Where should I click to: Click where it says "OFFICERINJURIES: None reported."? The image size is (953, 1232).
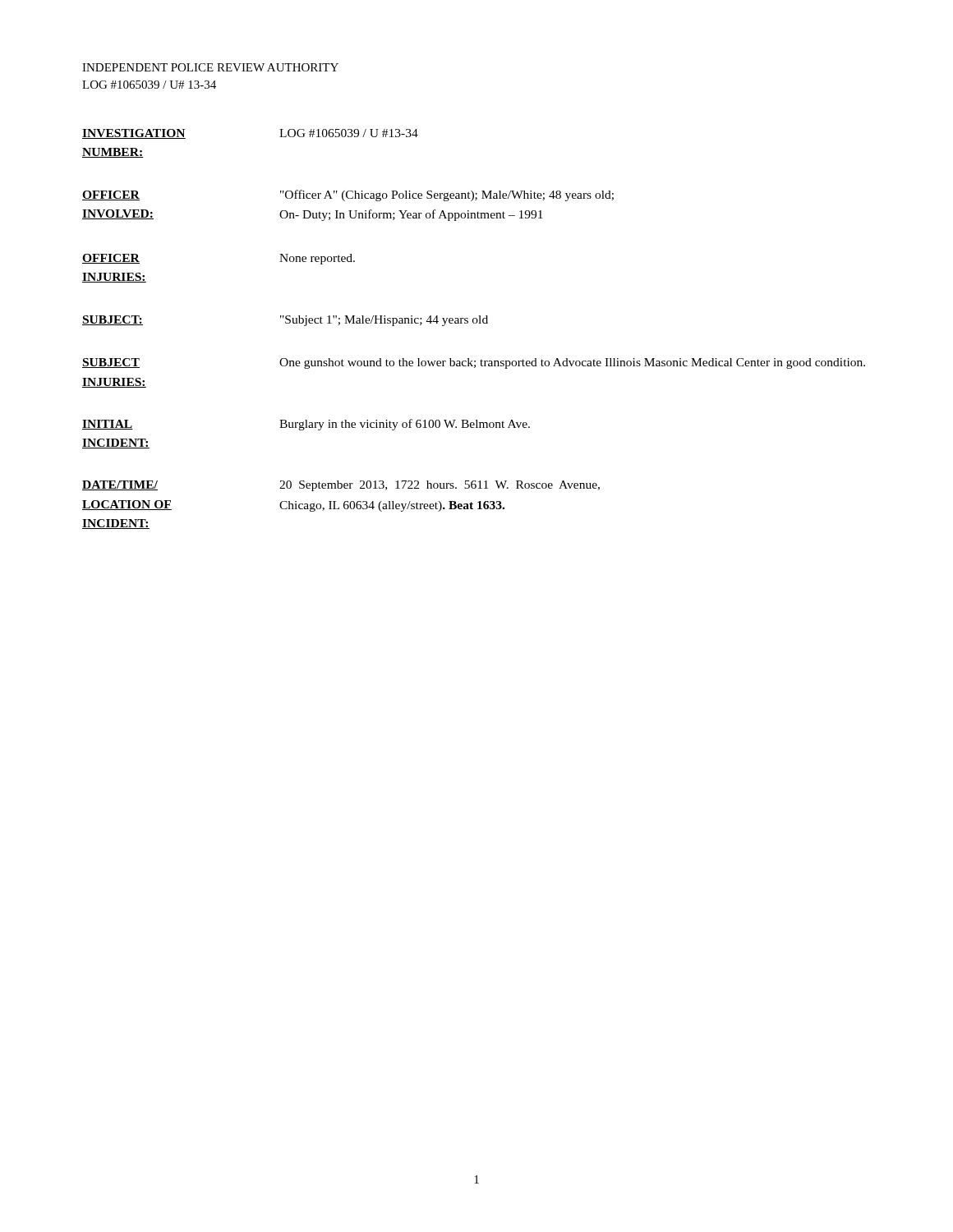pos(110,259)
